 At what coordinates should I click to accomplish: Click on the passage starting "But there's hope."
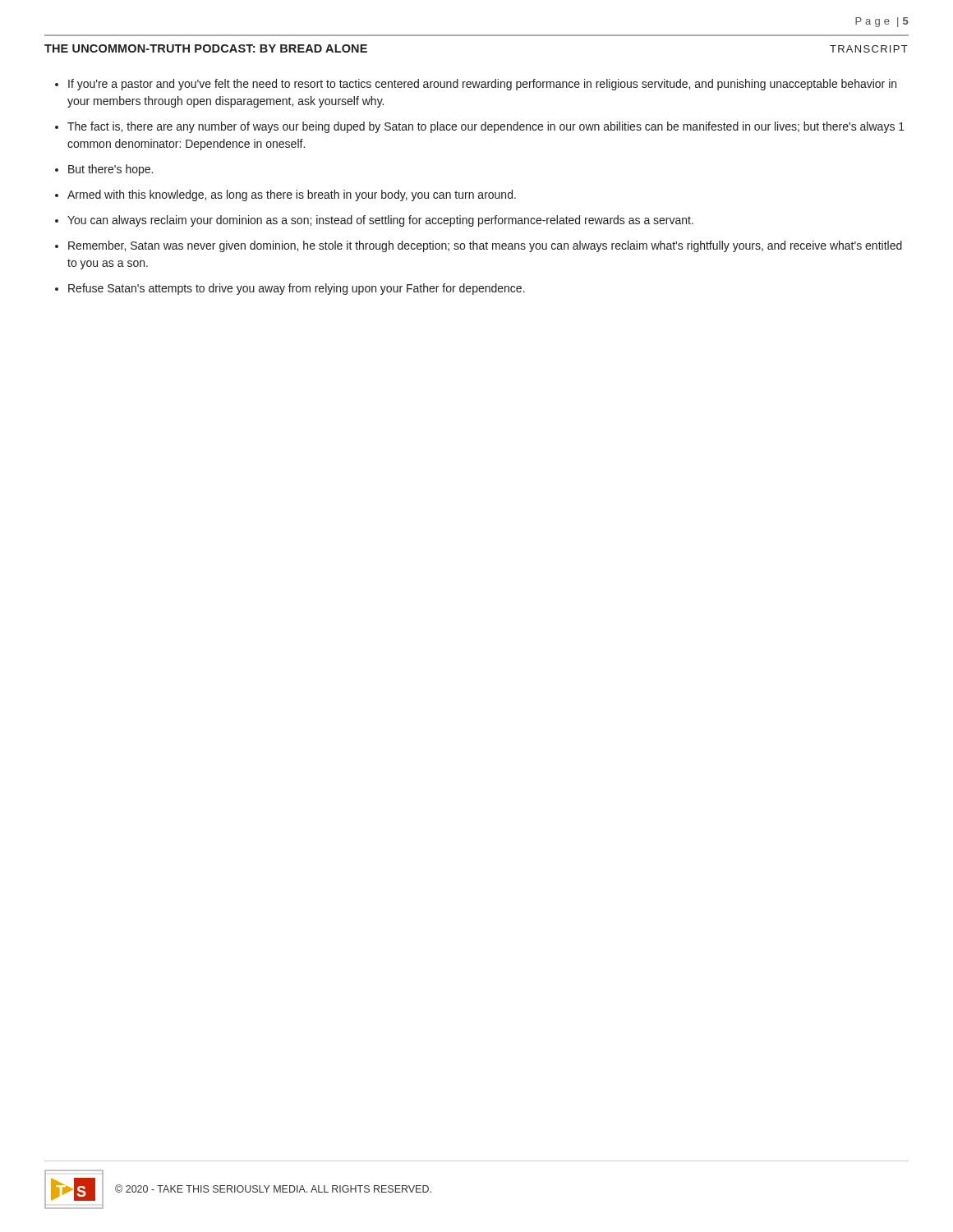click(111, 169)
